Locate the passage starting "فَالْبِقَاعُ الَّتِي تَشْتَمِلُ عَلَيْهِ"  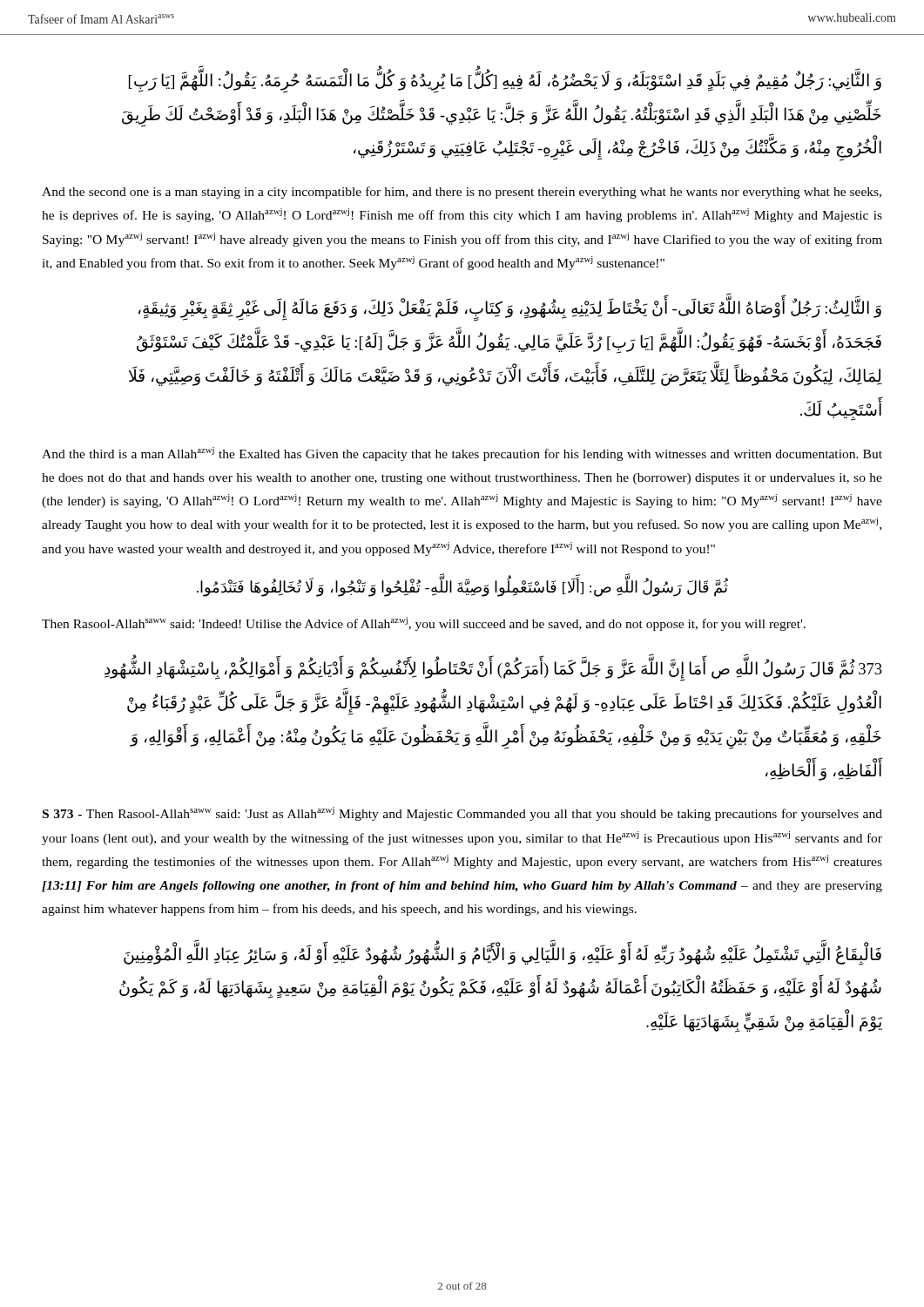(x=500, y=988)
